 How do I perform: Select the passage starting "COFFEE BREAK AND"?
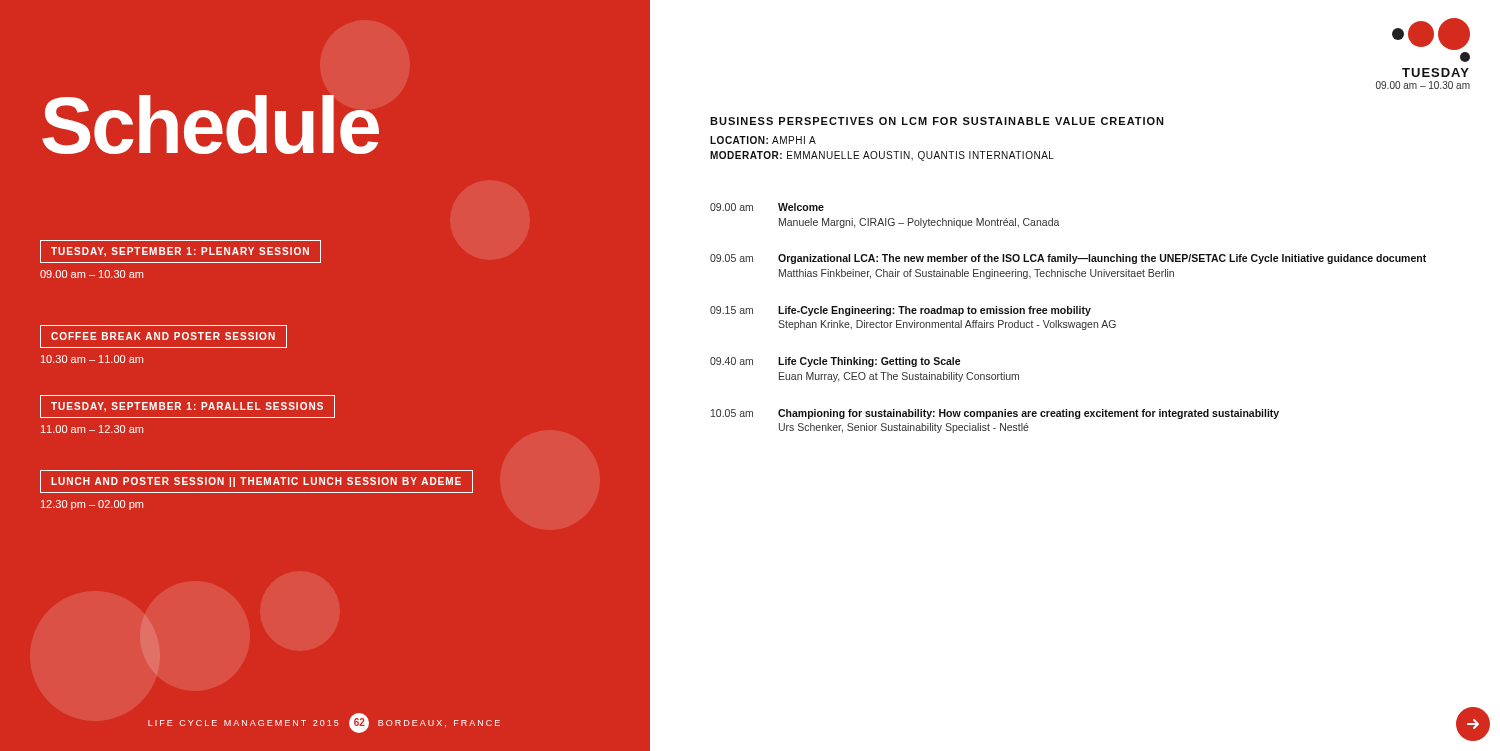tap(164, 336)
